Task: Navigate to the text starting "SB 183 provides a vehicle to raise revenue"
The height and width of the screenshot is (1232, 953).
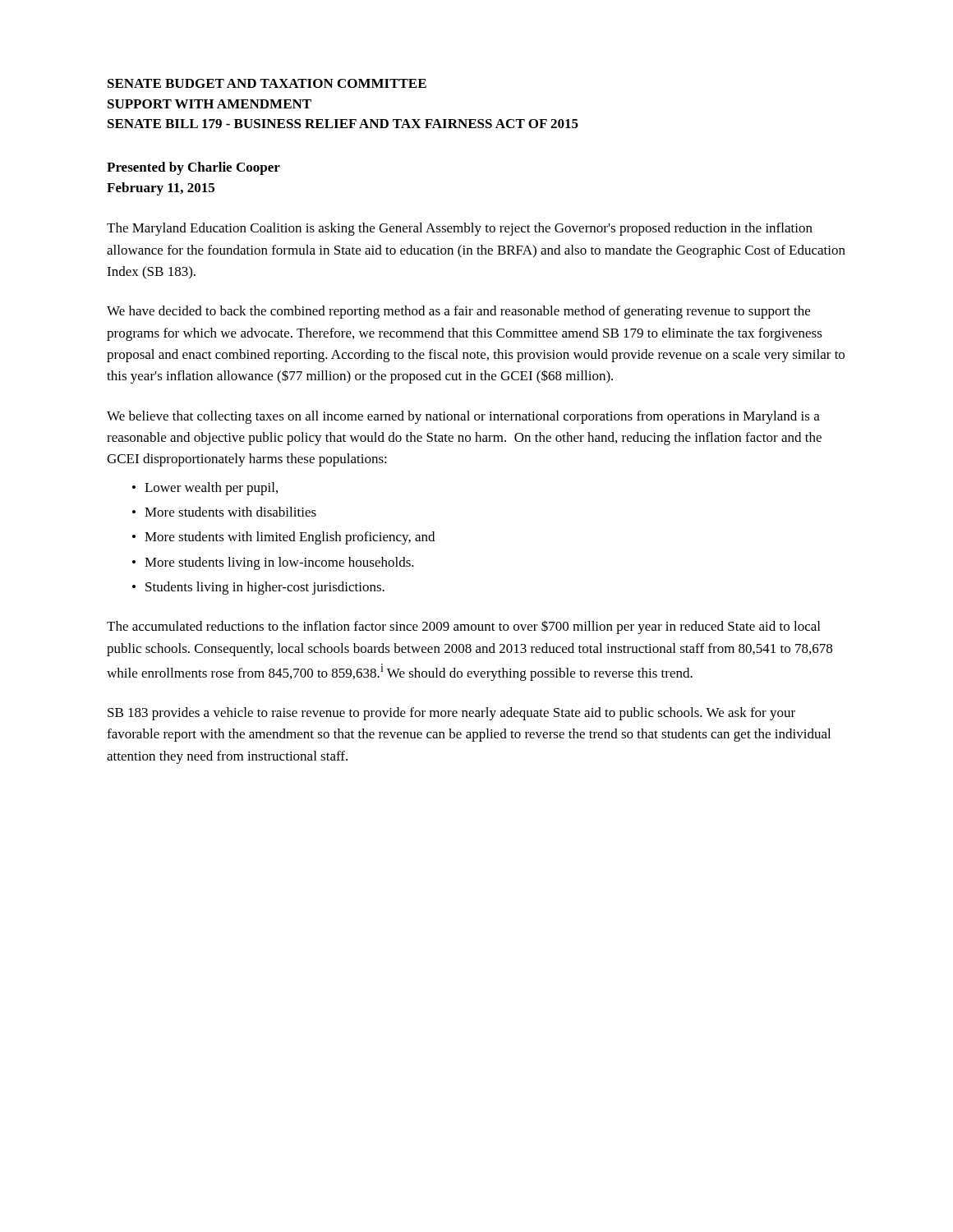Action: (x=476, y=735)
